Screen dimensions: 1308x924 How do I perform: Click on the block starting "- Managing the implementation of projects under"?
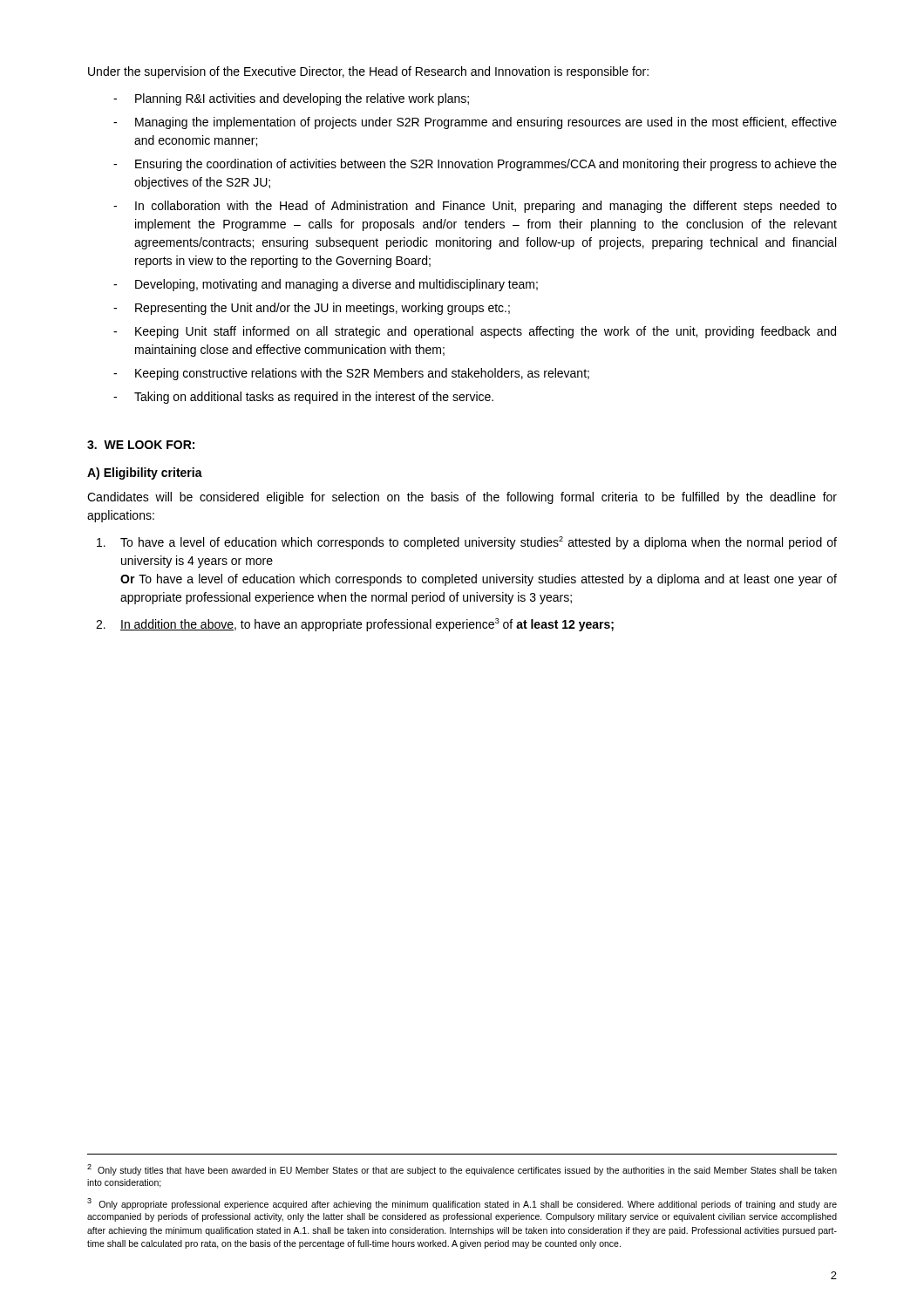point(475,132)
